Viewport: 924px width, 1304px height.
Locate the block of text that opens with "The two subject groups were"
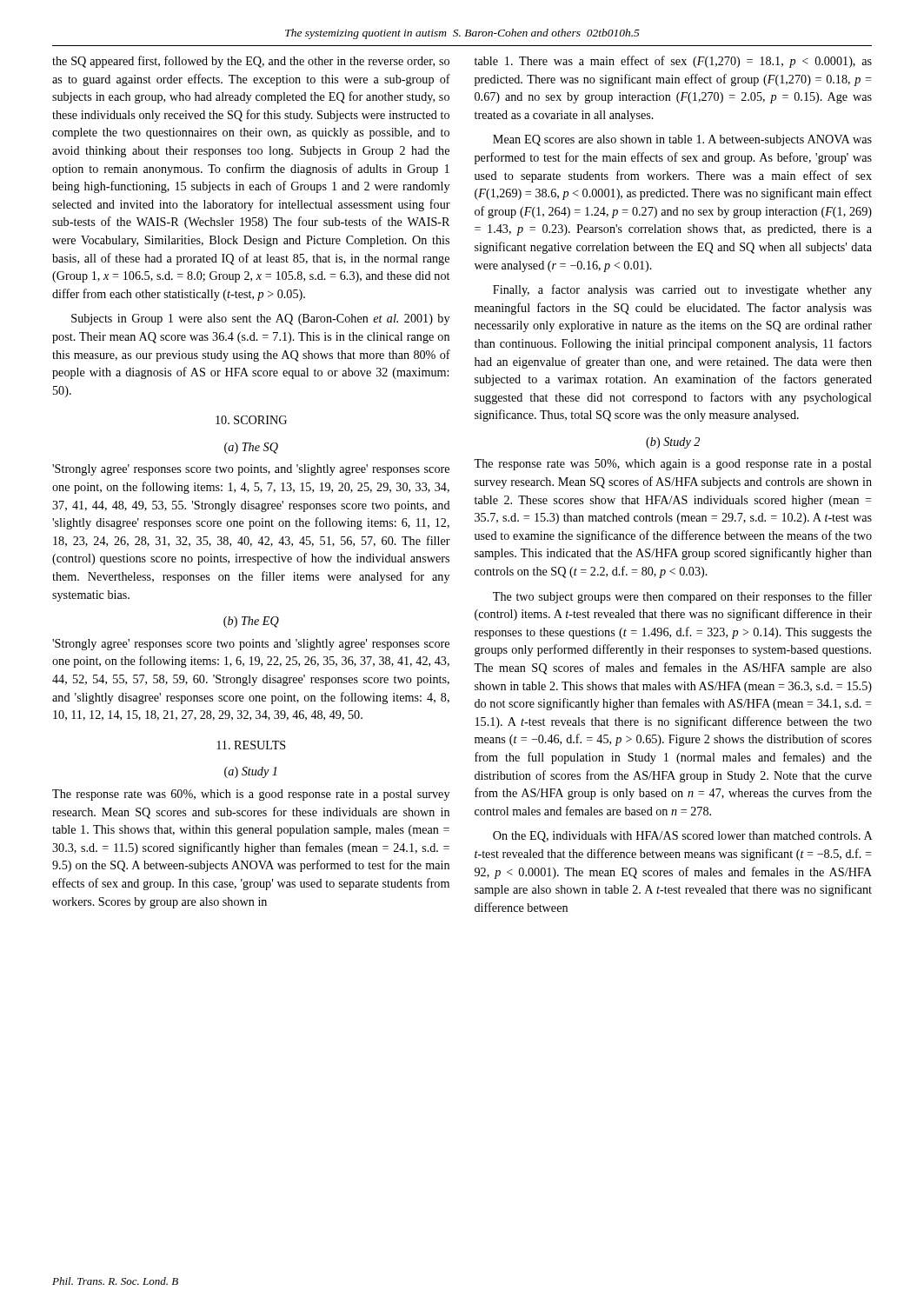[673, 704]
